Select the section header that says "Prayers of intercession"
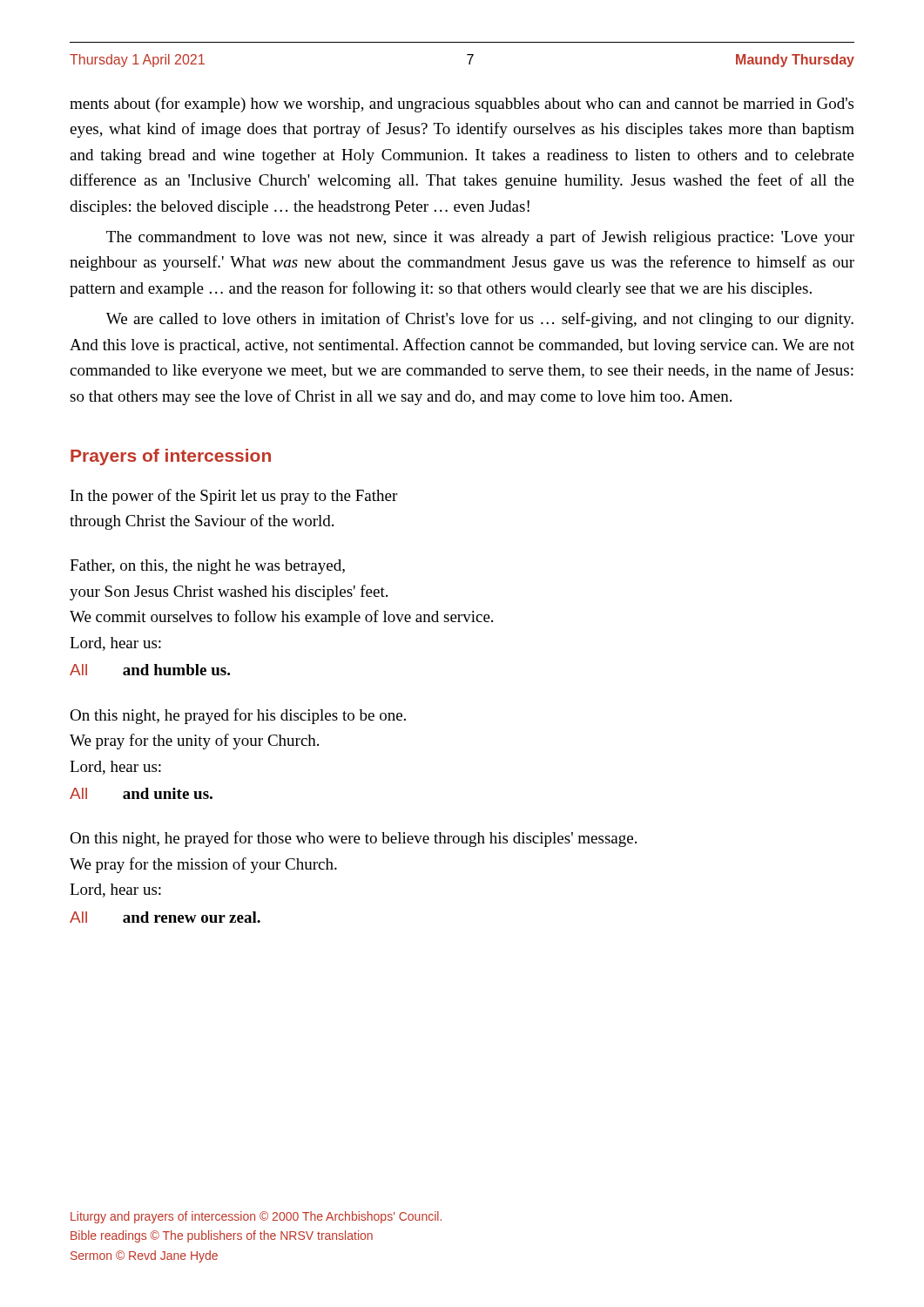Screen dimensions: 1307x924 click(171, 455)
